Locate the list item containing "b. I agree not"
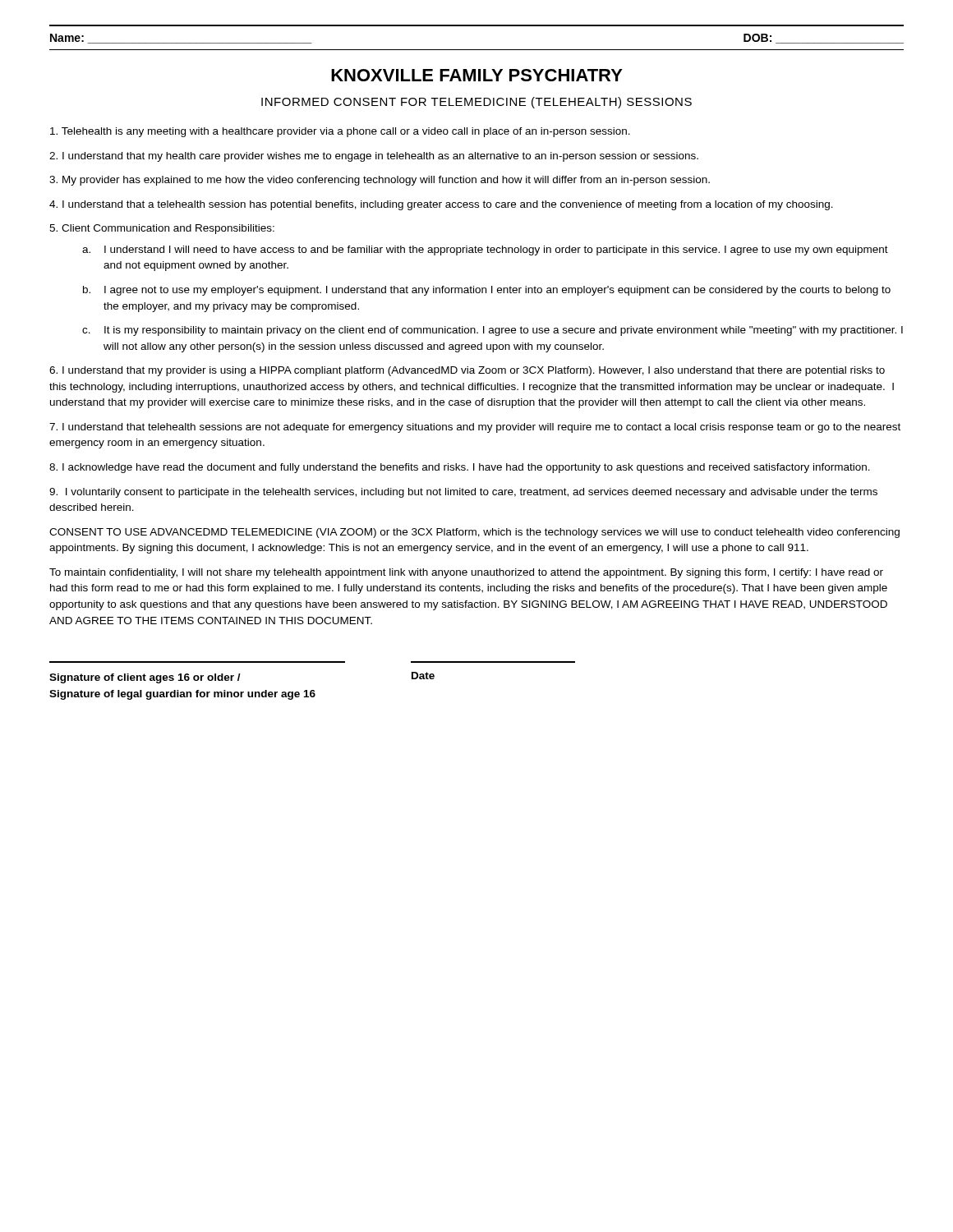 [493, 298]
